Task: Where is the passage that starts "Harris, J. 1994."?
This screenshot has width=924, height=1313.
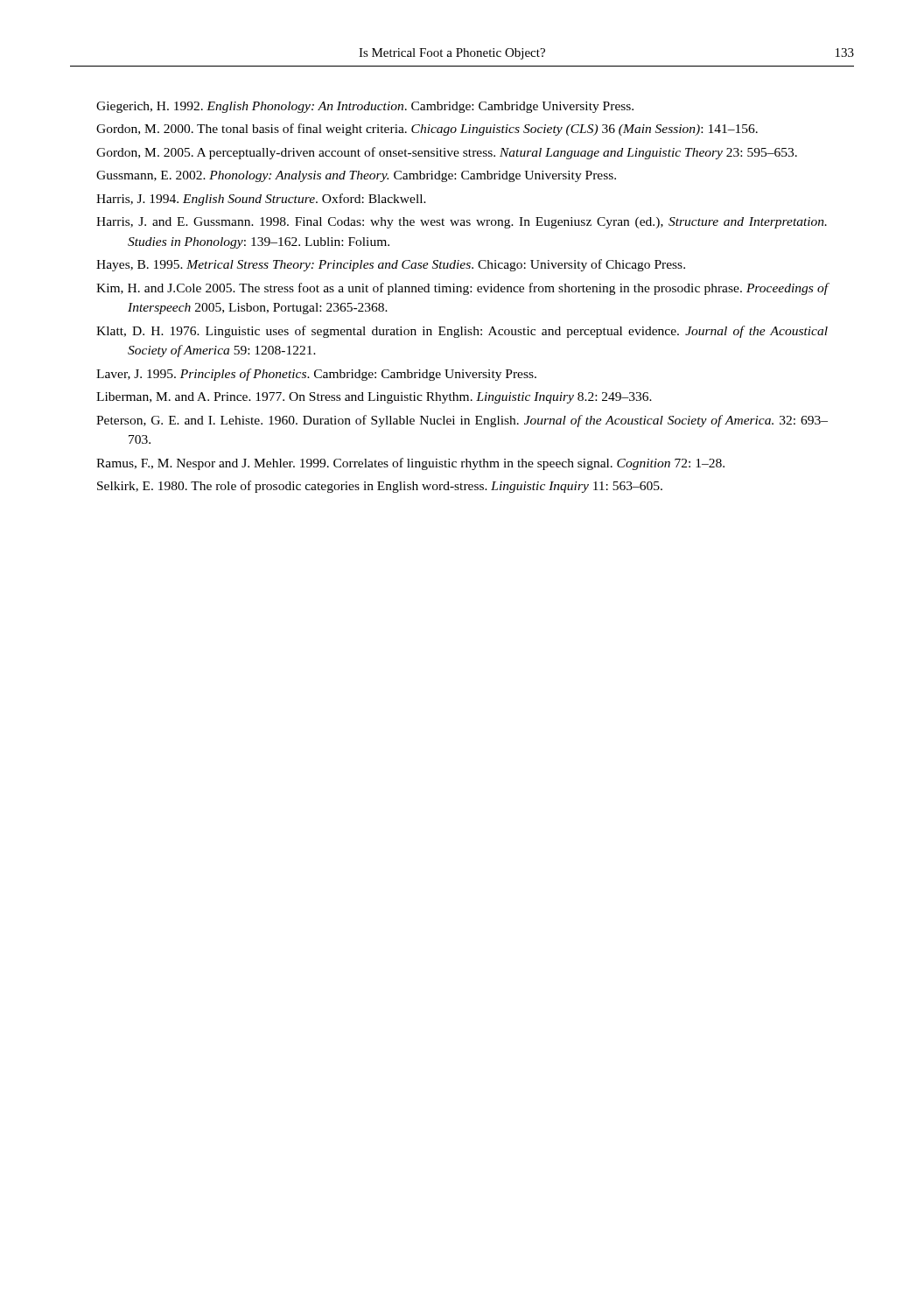Action: (x=261, y=198)
